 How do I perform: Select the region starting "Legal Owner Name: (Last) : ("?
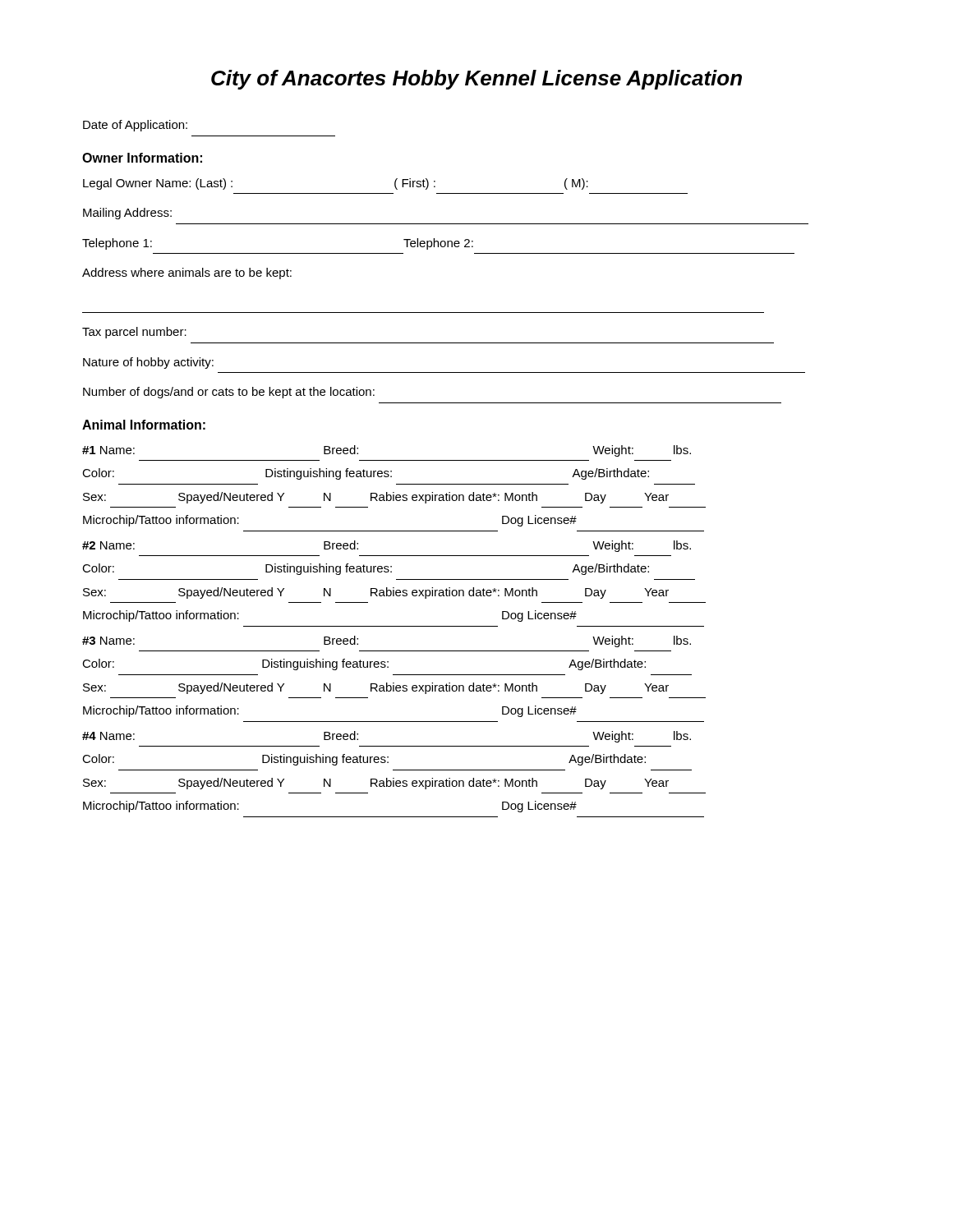(x=385, y=183)
